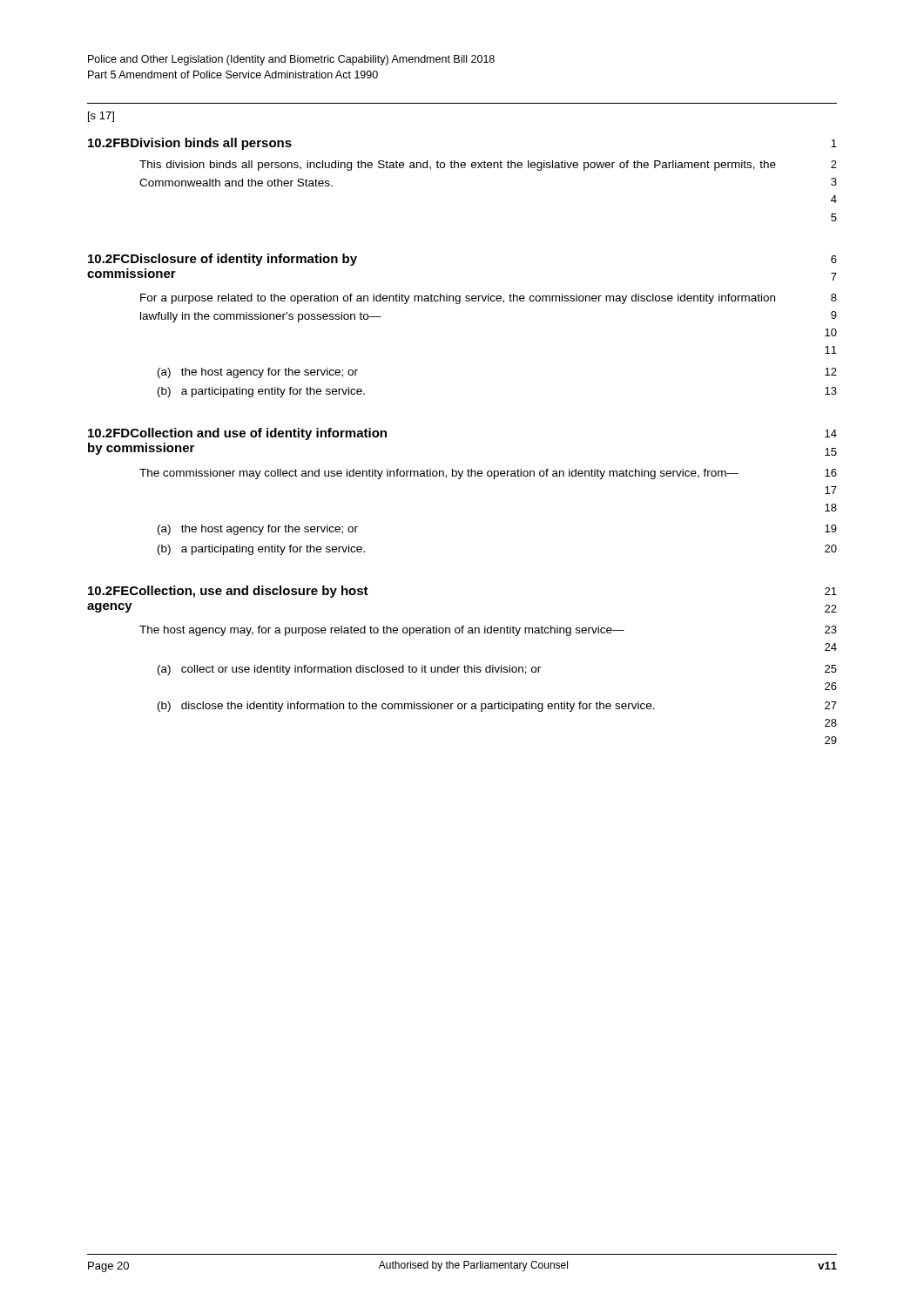The image size is (924, 1307).
Task: Navigate to the text block starting "10.2FBDivision binds all persons"
Action: point(190,143)
